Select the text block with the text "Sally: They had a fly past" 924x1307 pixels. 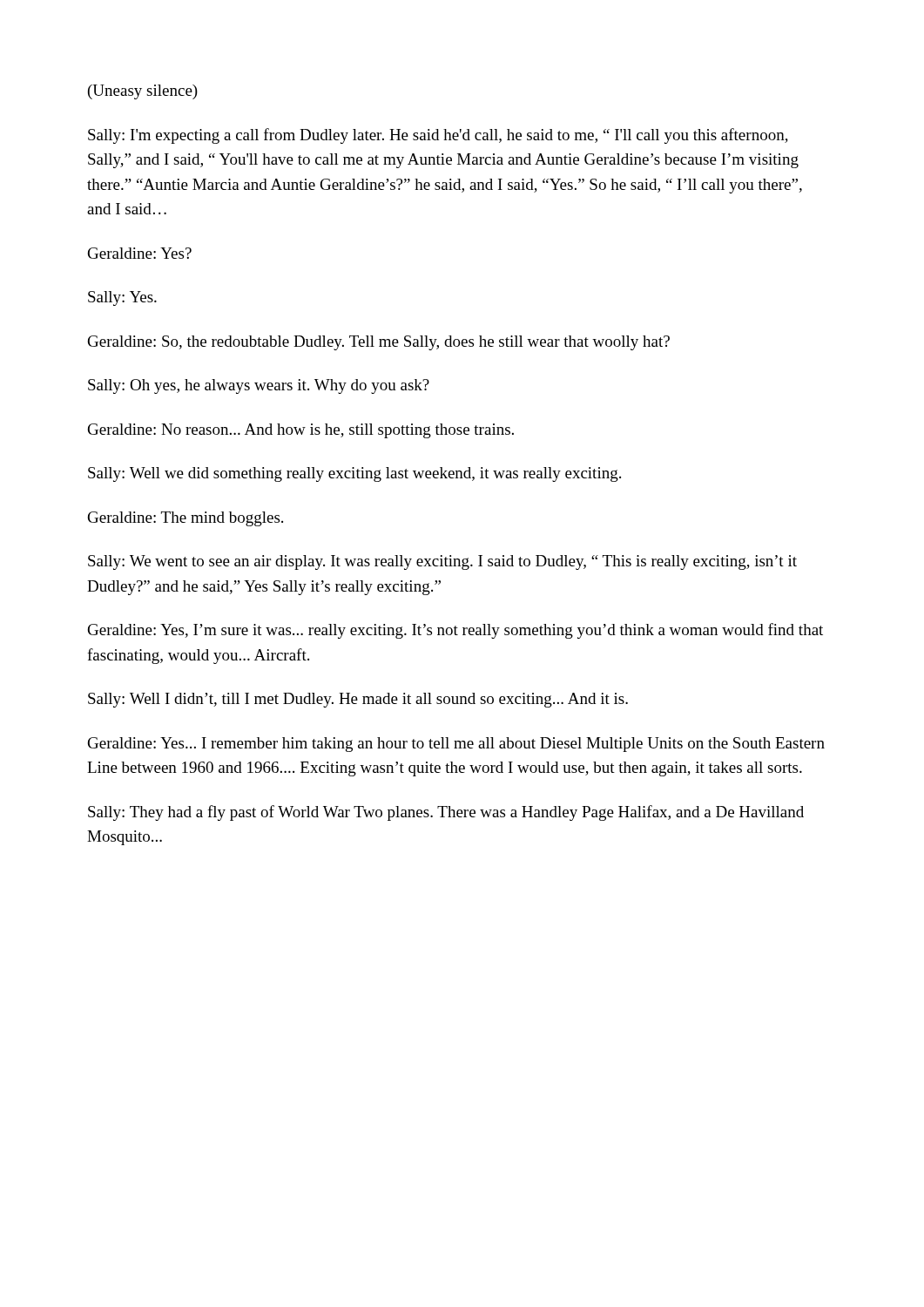446,824
